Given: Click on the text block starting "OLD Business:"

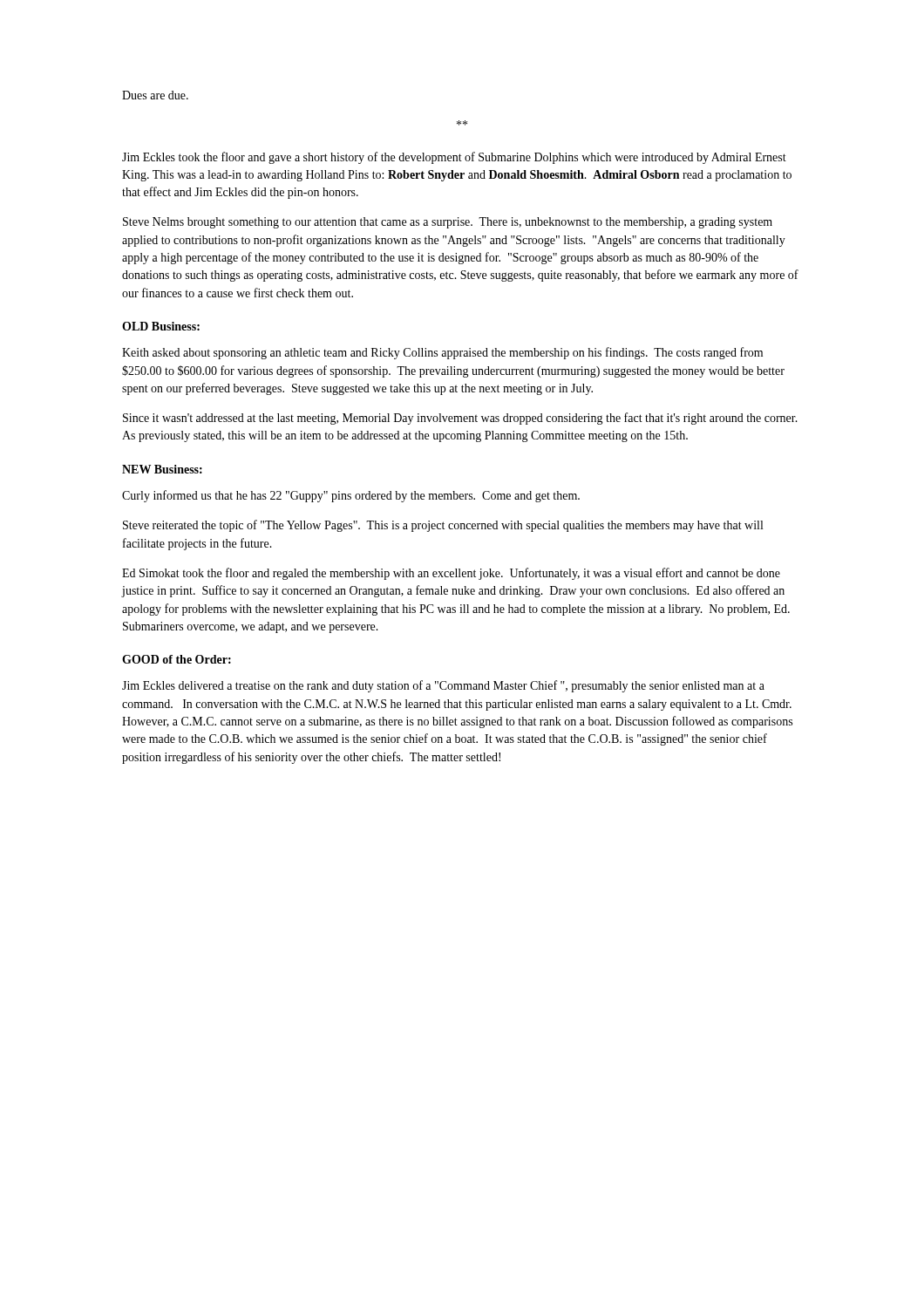Looking at the screenshot, I should pyautogui.click(x=161, y=326).
